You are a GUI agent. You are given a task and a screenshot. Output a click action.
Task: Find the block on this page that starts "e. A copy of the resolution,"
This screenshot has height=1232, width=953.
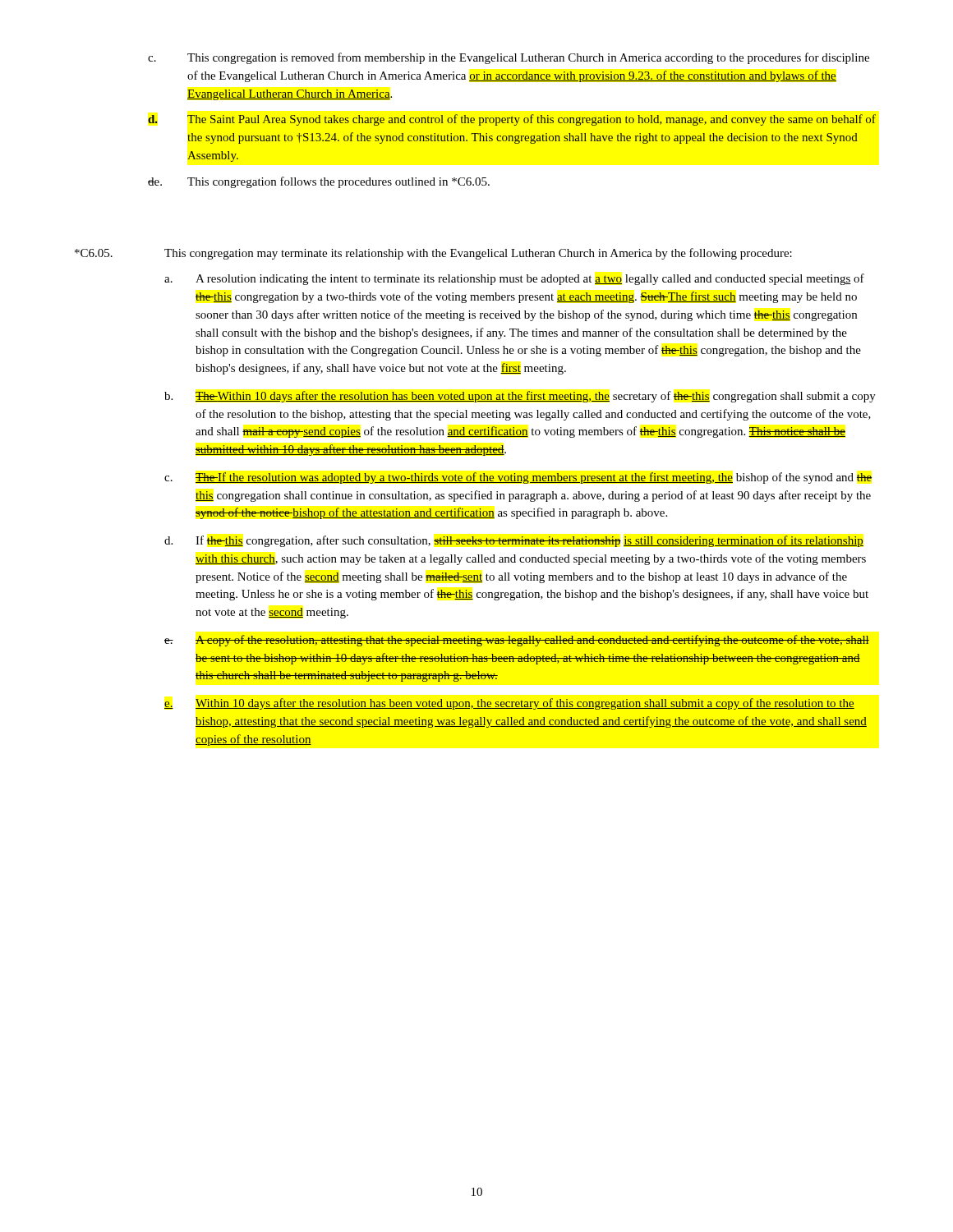(x=522, y=658)
